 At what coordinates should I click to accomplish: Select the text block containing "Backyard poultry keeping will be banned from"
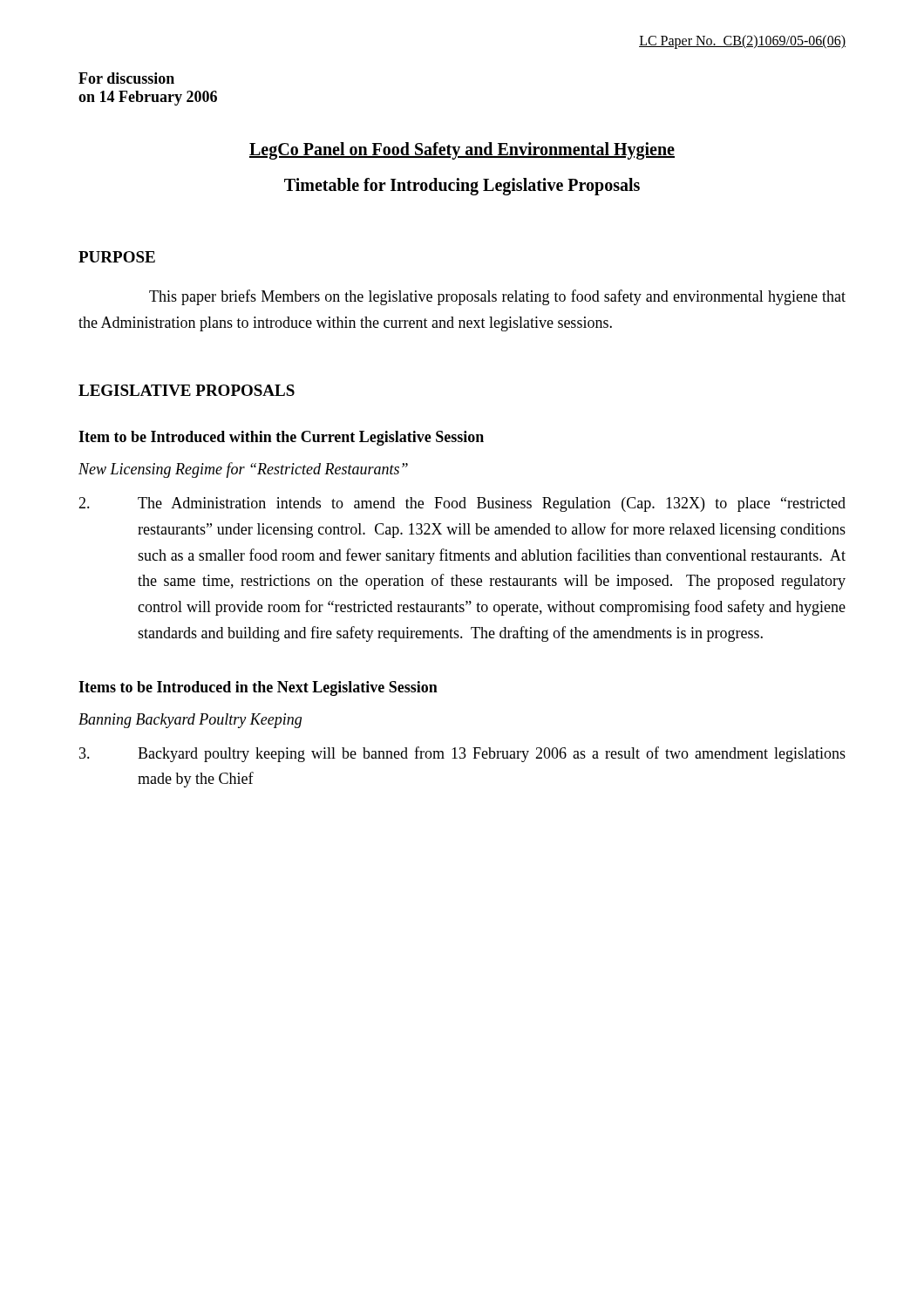click(462, 767)
